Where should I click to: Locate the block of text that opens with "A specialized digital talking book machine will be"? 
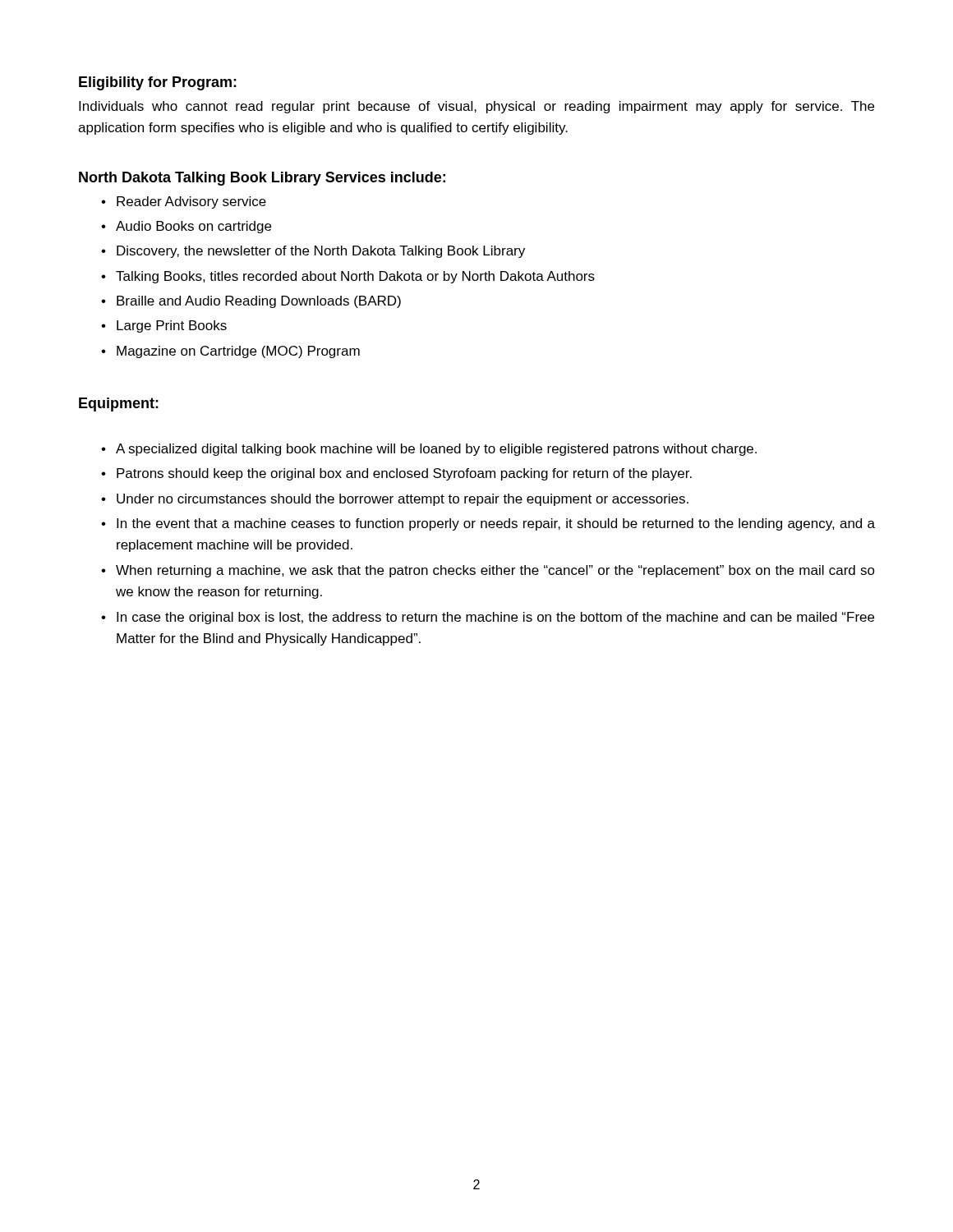click(437, 449)
